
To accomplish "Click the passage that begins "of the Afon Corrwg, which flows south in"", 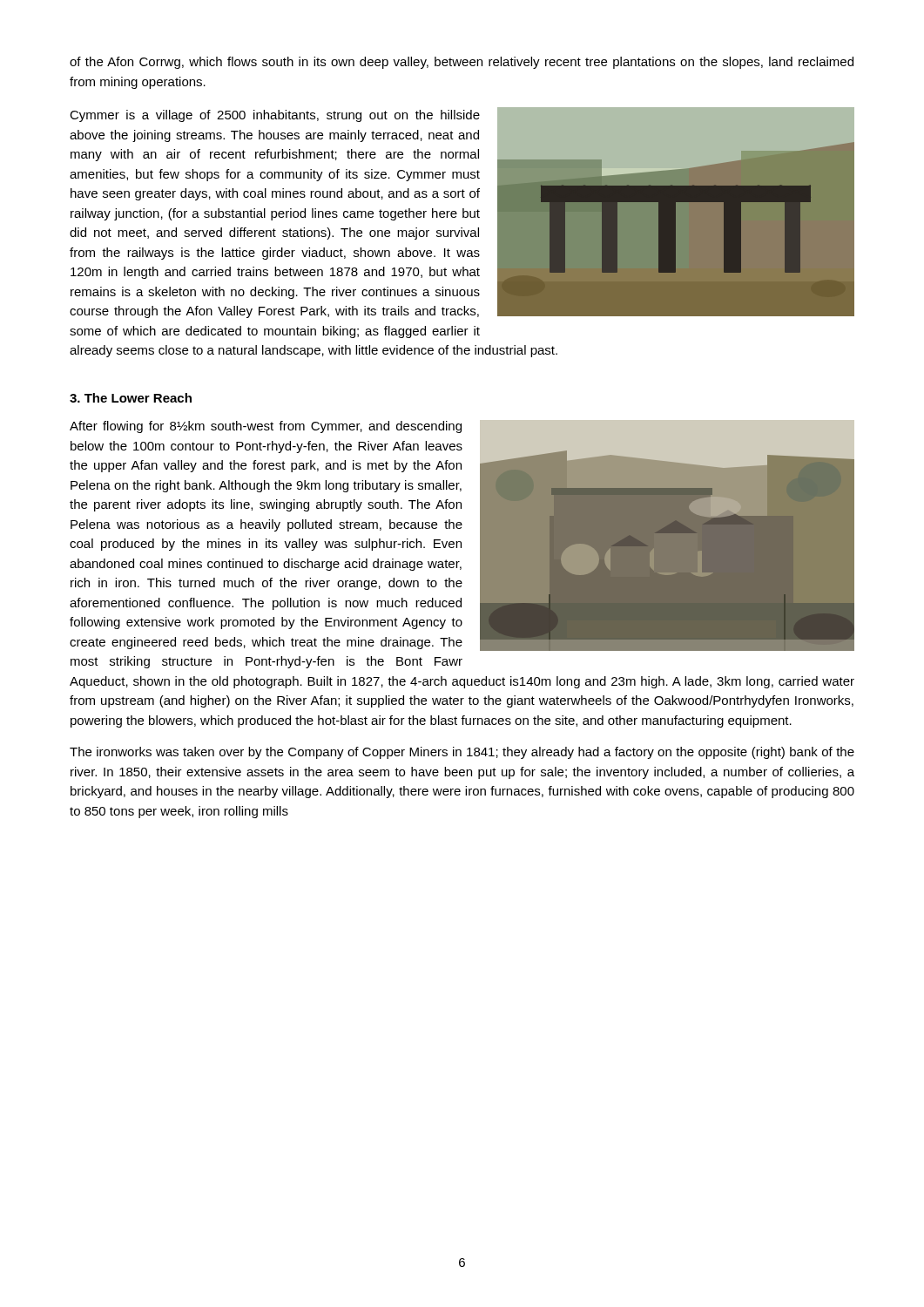I will coord(462,71).
